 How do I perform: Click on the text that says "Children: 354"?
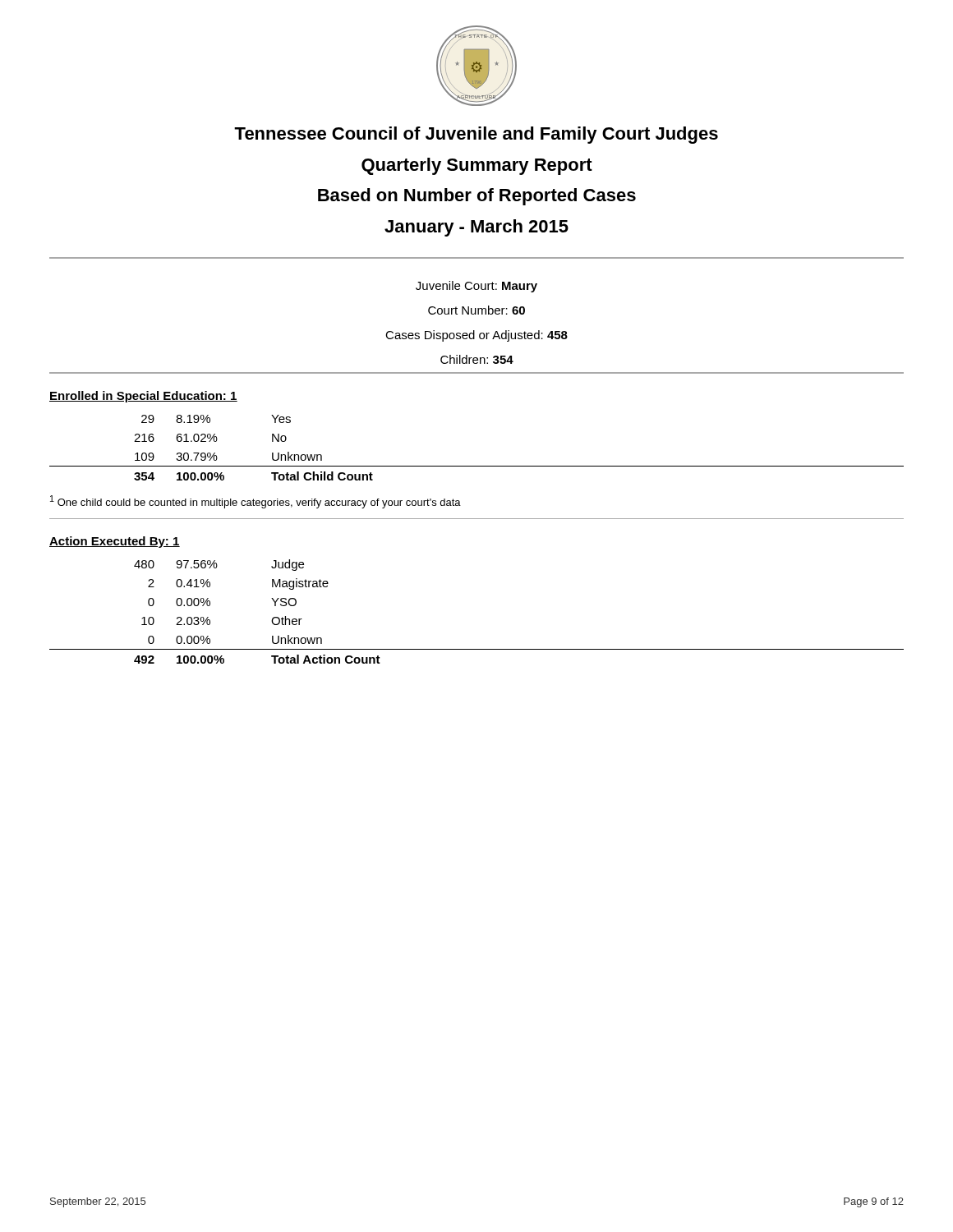point(476,359)
